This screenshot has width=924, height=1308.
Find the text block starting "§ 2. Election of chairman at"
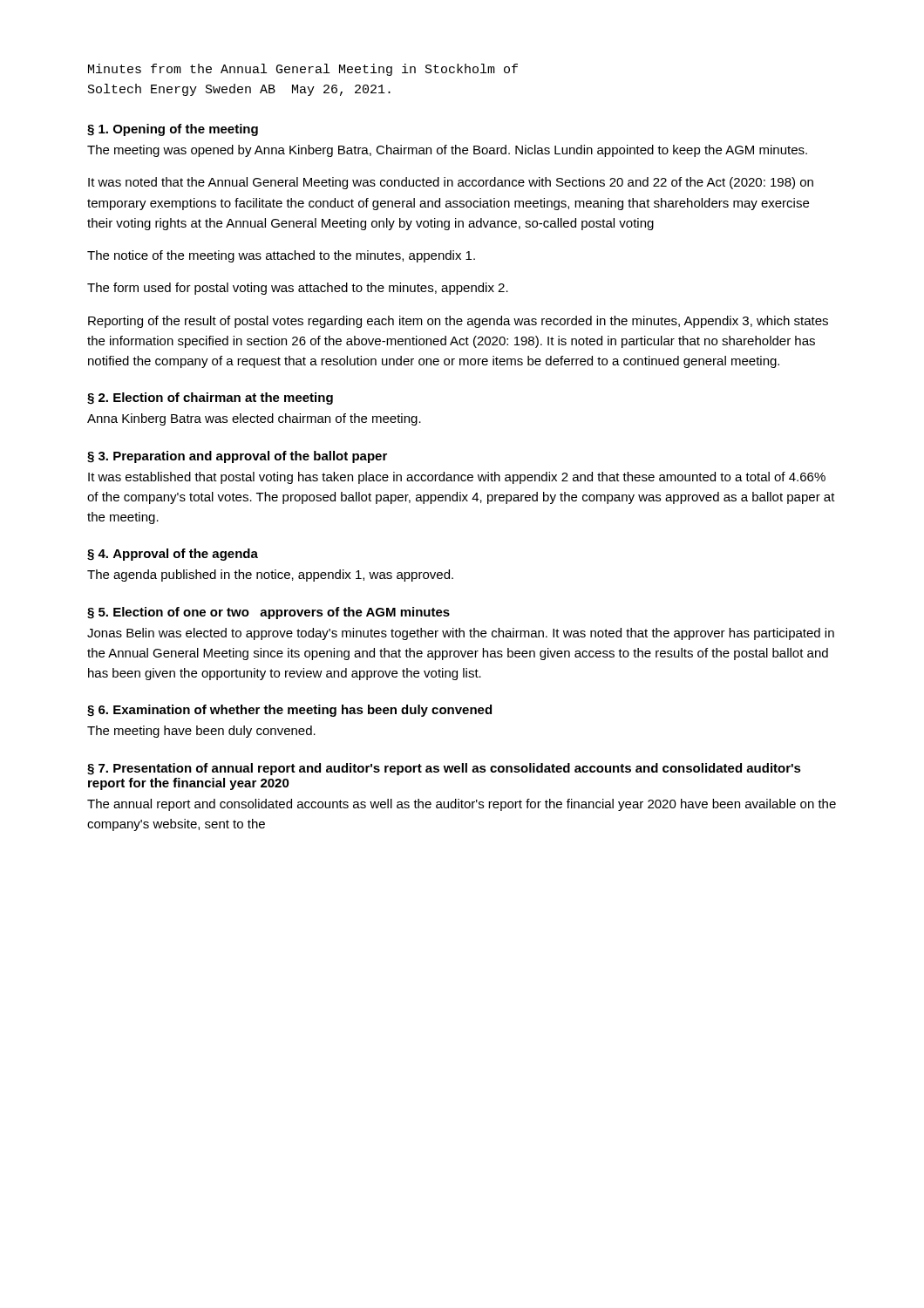click(210, 397)
